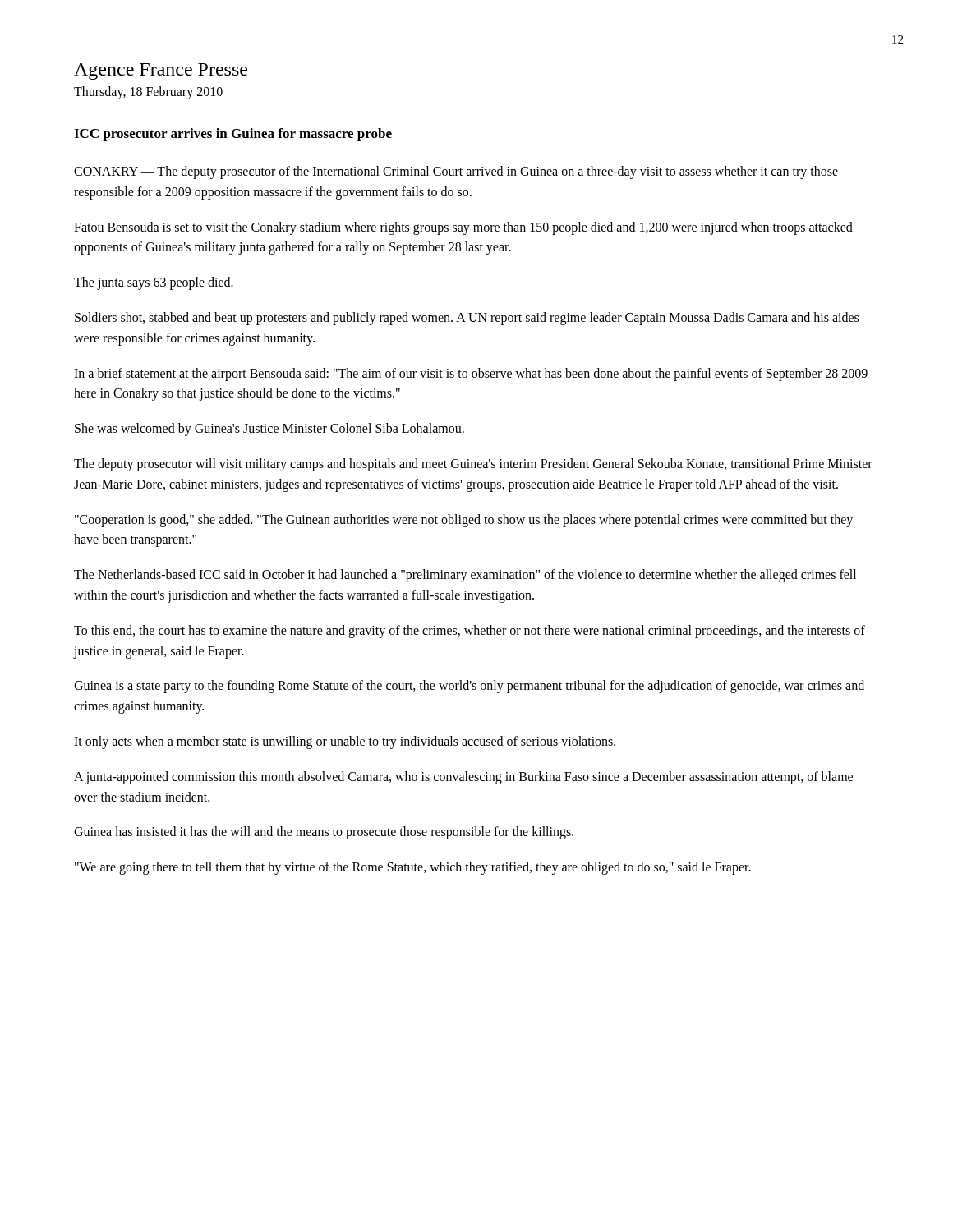Where is the passage that starts ""We are going there"?
Image resolution: width=953 pixels, height=1232 pixels.
point(476,868)
